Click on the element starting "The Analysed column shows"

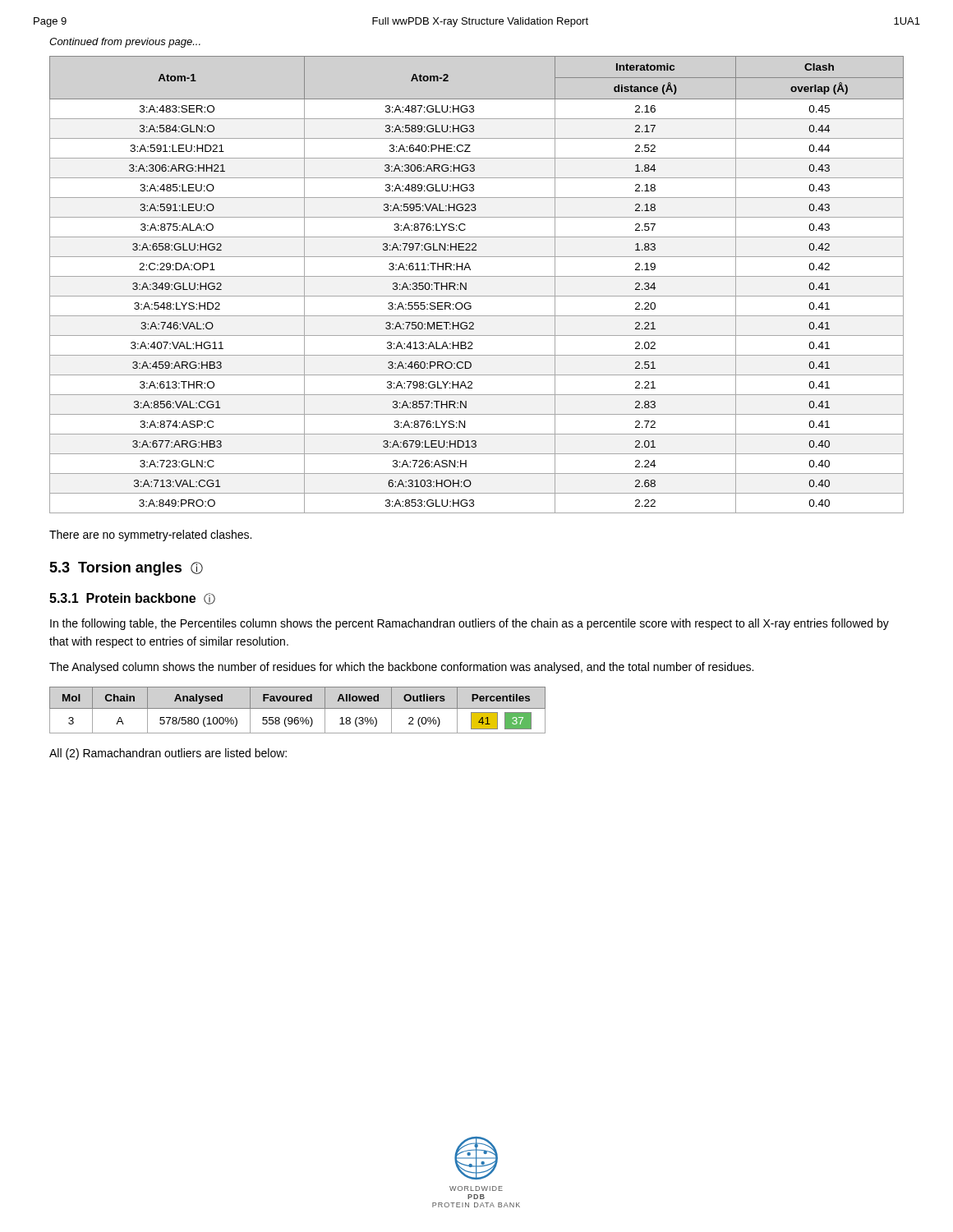tap(402, 667)
